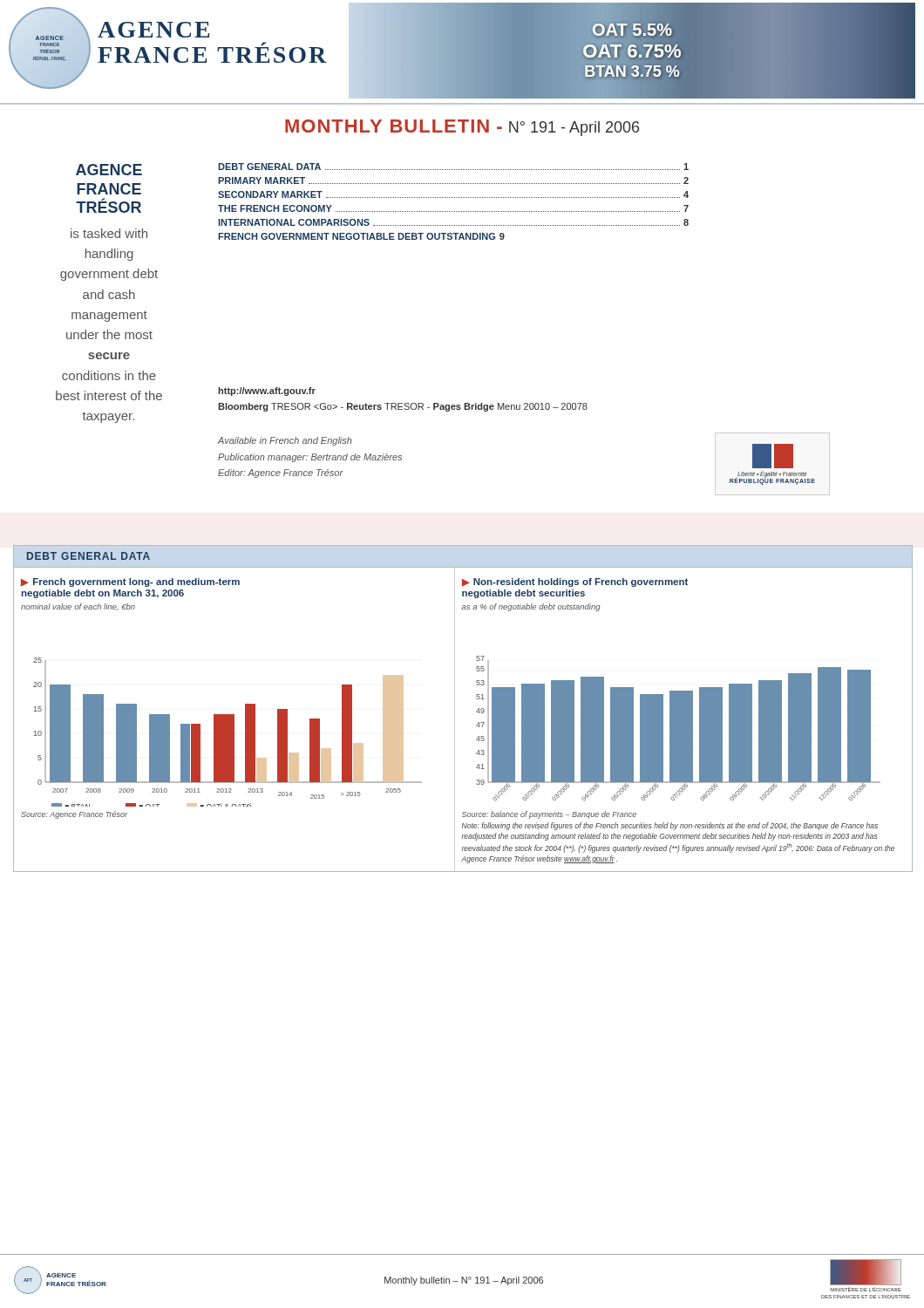Find the text block with the text "Available in French and English"
924x1308 pixels.
(x=285, y=441)
